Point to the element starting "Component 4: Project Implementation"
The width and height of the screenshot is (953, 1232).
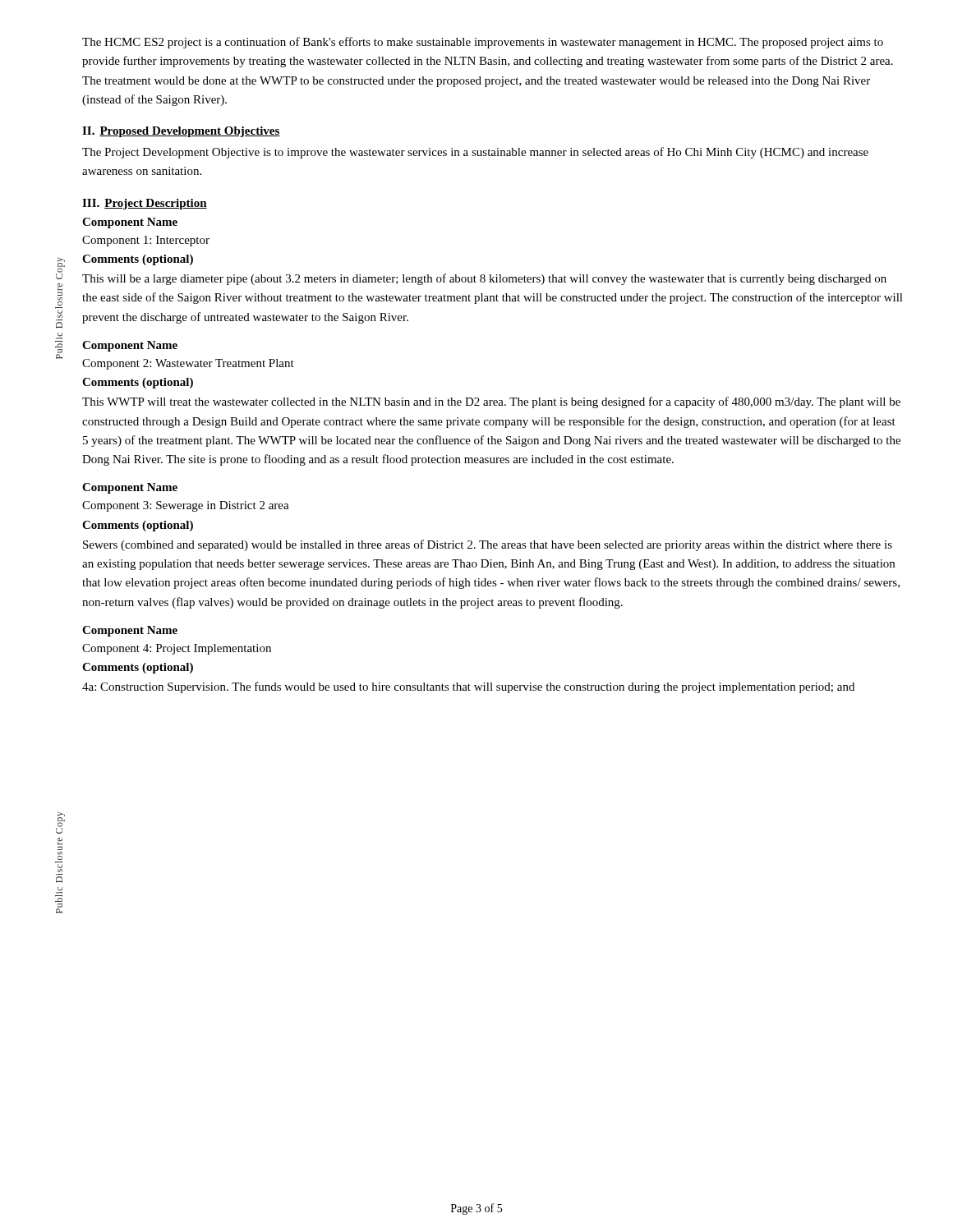pos(177,648)
